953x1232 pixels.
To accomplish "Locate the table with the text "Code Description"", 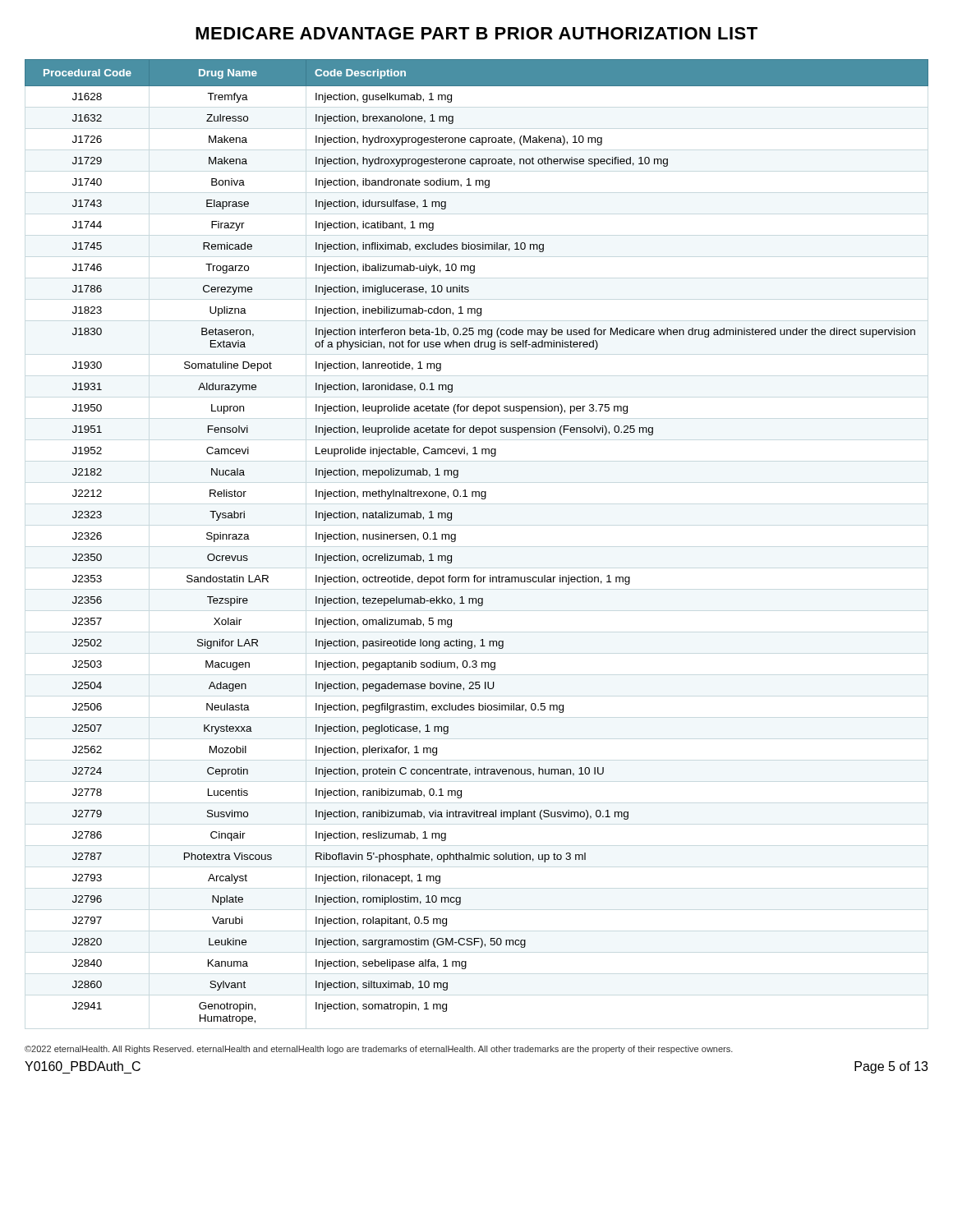I will click(x=476, y=544).
